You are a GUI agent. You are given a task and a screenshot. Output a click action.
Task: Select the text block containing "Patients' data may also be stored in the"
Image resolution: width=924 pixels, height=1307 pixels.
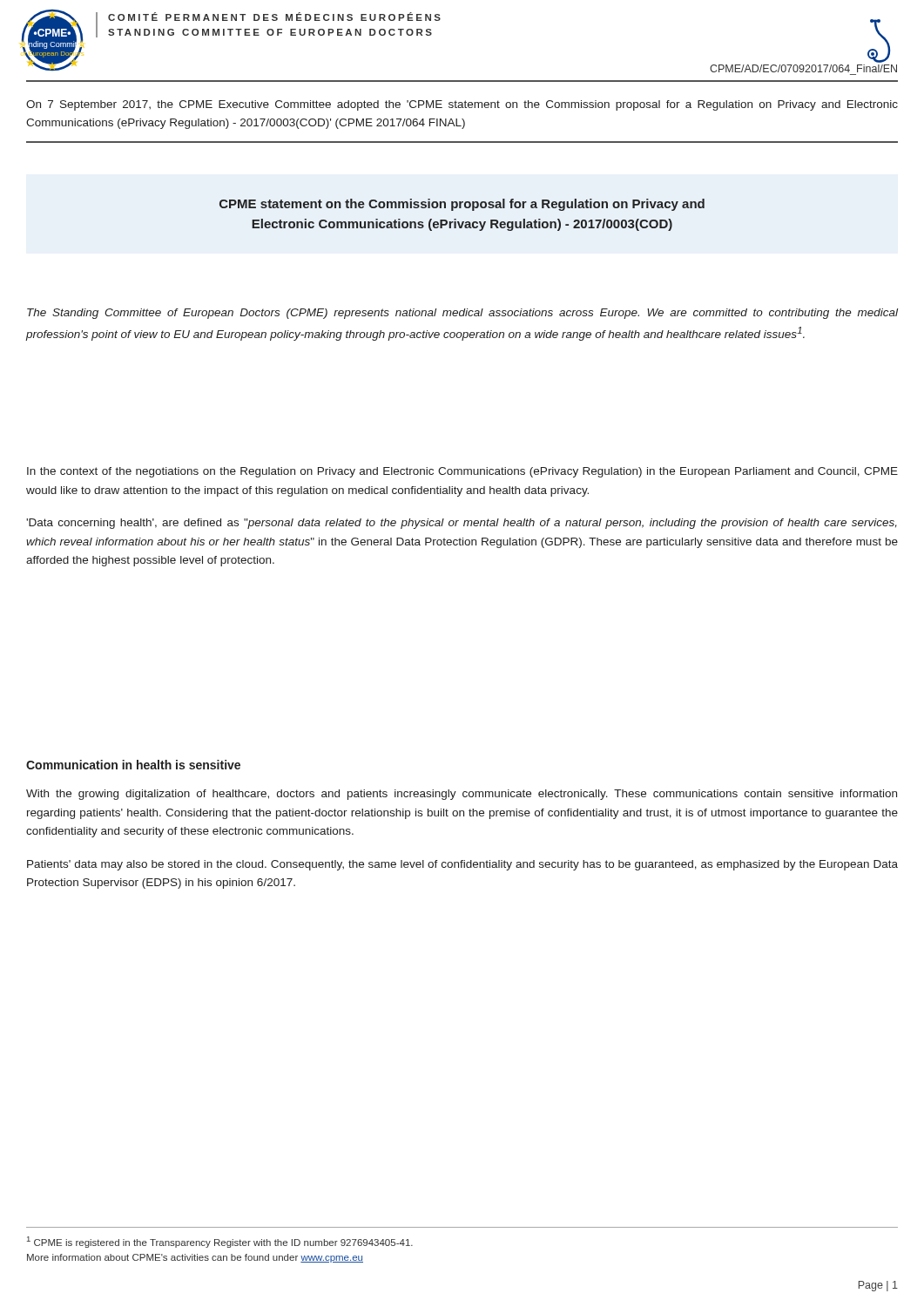coord(462,873)
